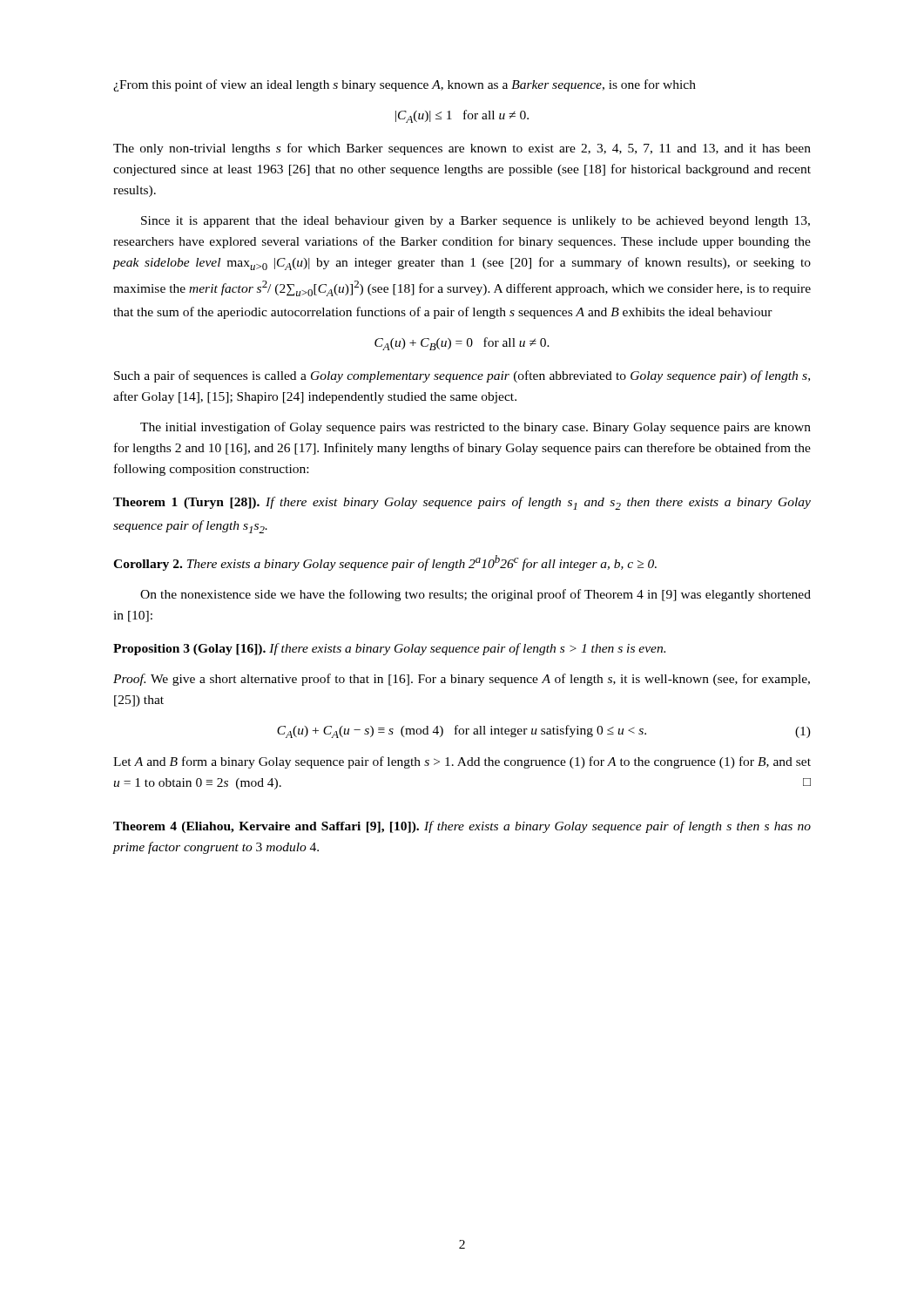Viewport: 924px width, 1307px height.
Task: Select the block starting "Let A and B form a binary"
Action: 462,772
